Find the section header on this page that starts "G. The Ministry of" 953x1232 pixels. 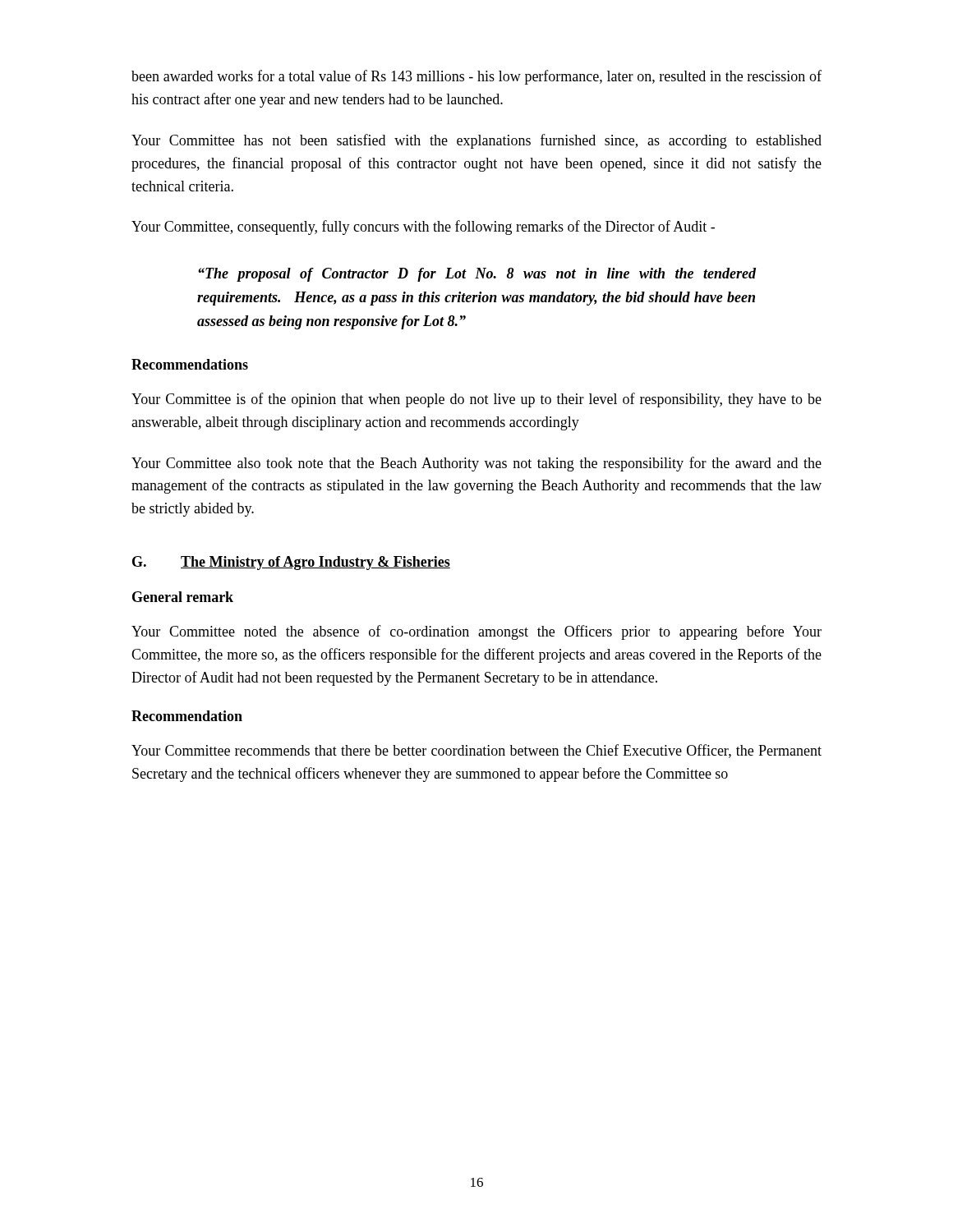point(291,562)
